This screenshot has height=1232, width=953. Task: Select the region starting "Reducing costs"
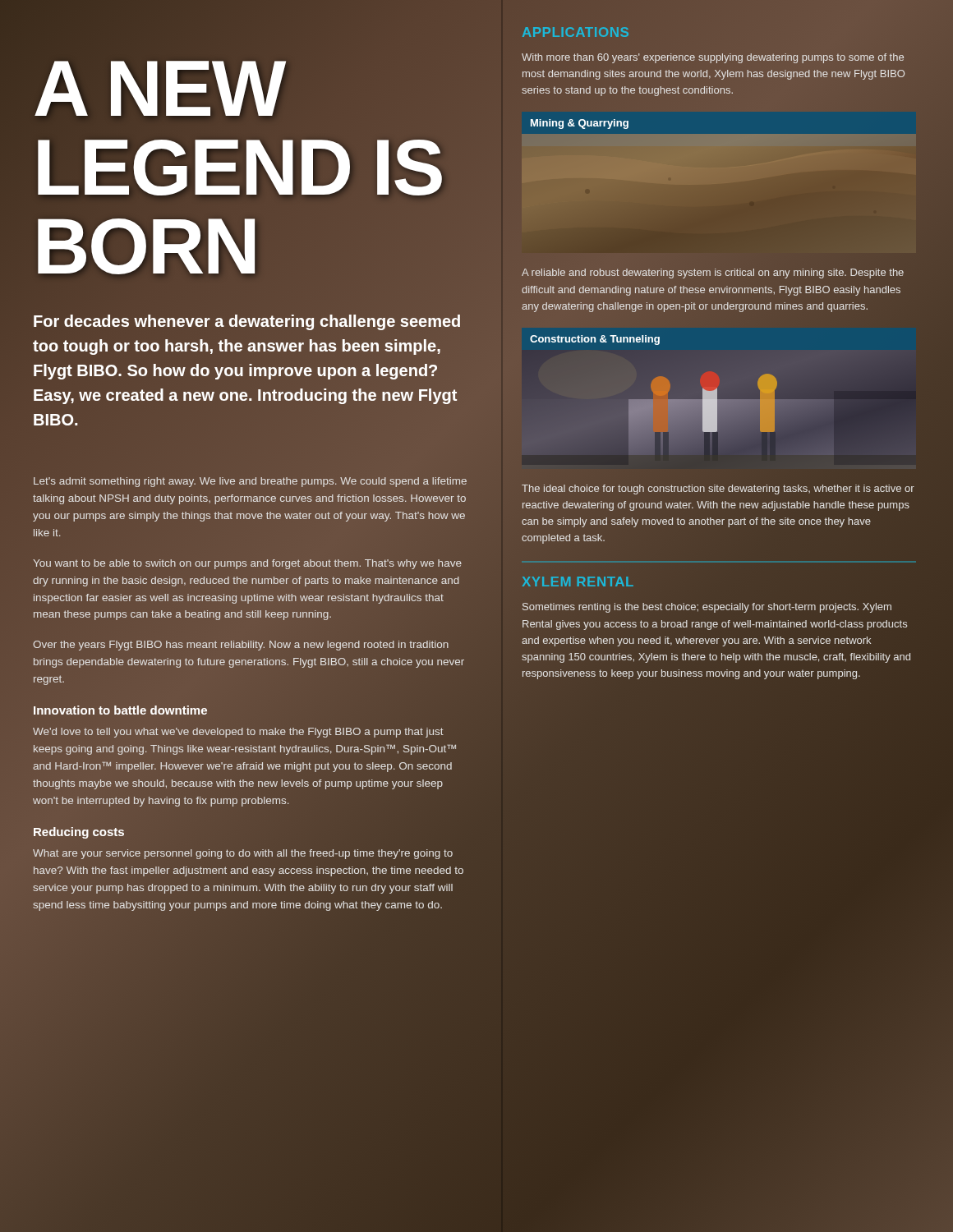point(79,831)
